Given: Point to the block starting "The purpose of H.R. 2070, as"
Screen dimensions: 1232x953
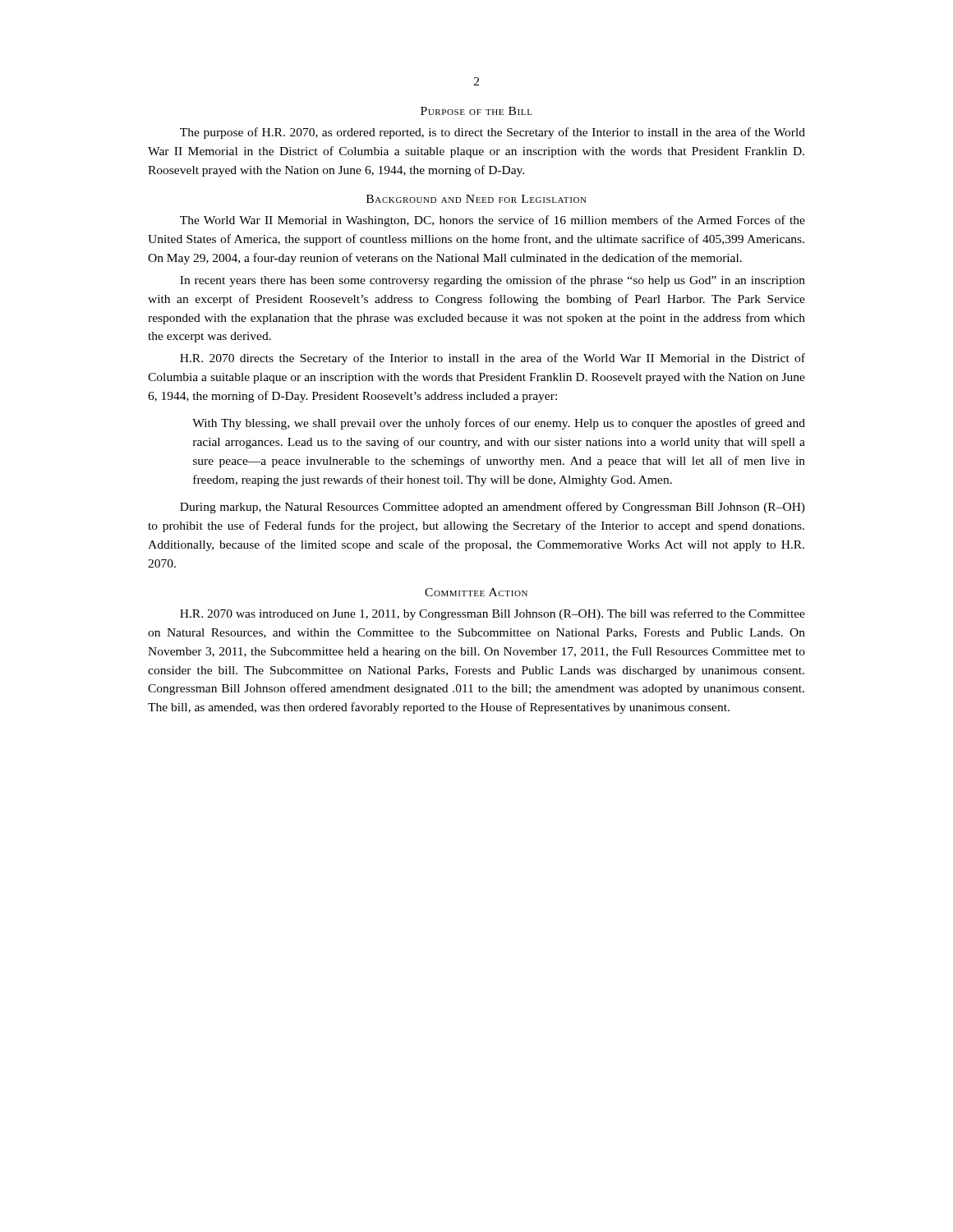Looking at the screenshot, I should pos(476,151).
